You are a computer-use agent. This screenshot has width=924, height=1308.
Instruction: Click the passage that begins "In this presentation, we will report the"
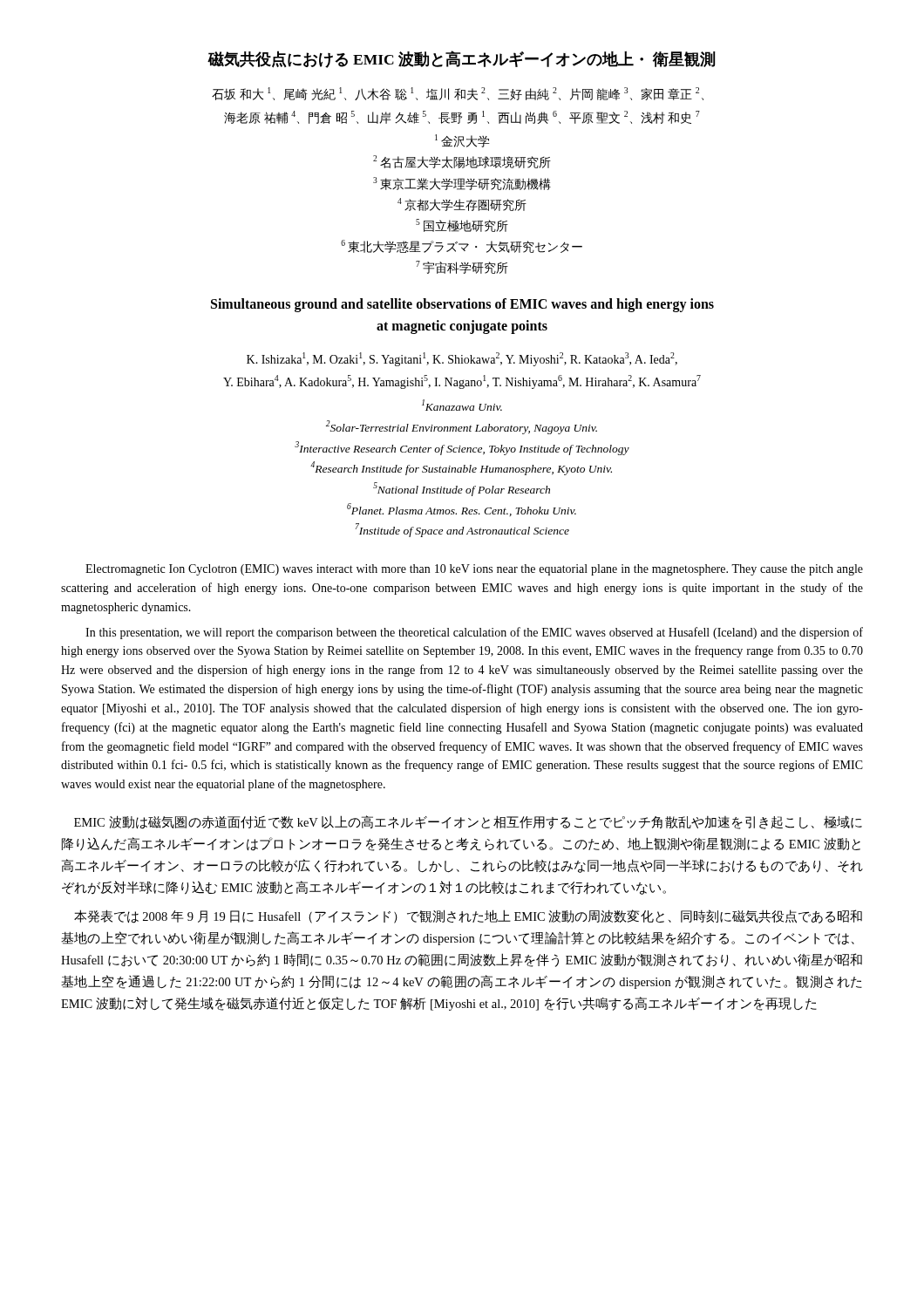tap(462, 708)
